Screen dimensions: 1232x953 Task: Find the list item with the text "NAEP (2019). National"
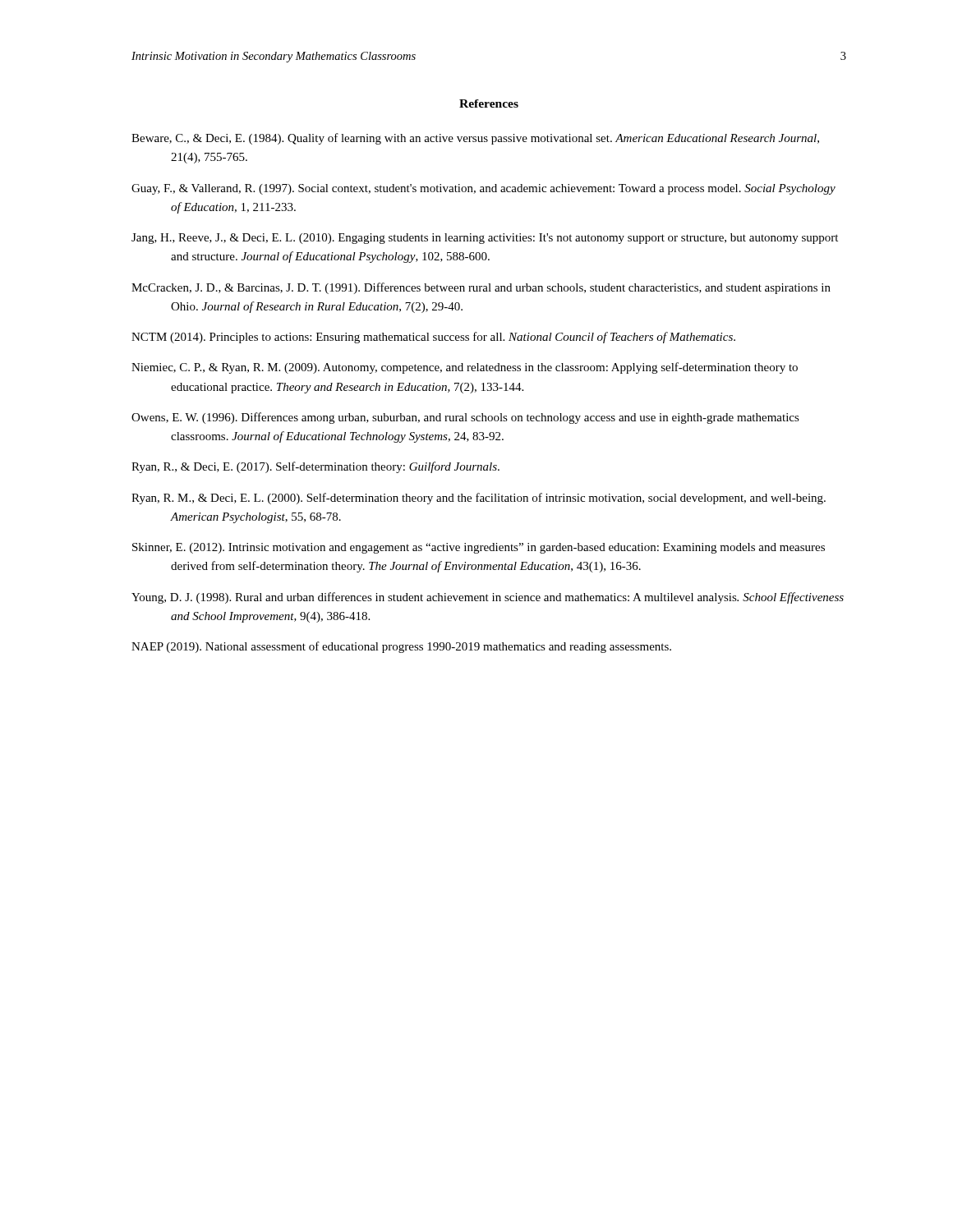click(x=402, y=646)
